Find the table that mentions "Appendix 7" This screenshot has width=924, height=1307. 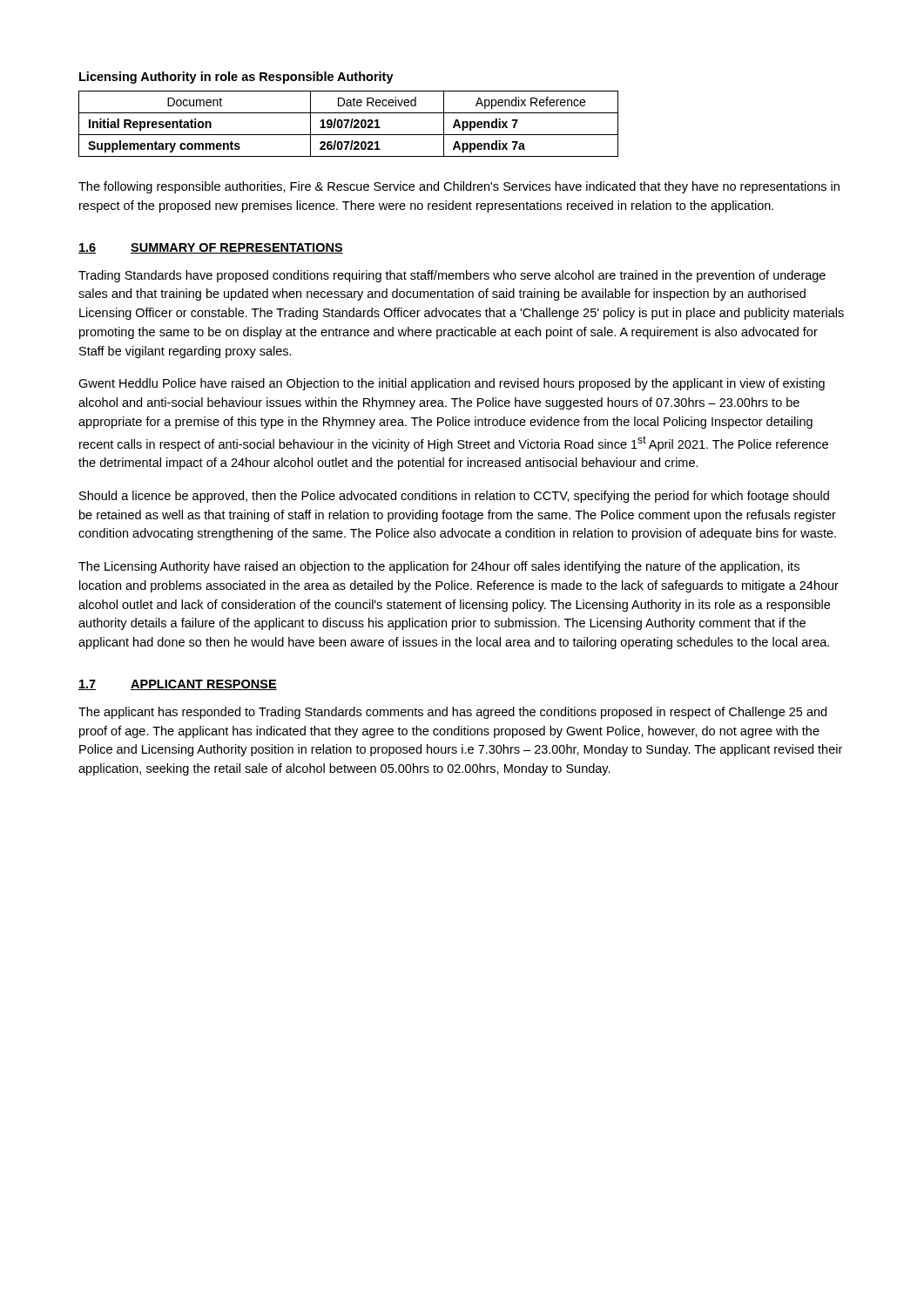pos(462,124)
